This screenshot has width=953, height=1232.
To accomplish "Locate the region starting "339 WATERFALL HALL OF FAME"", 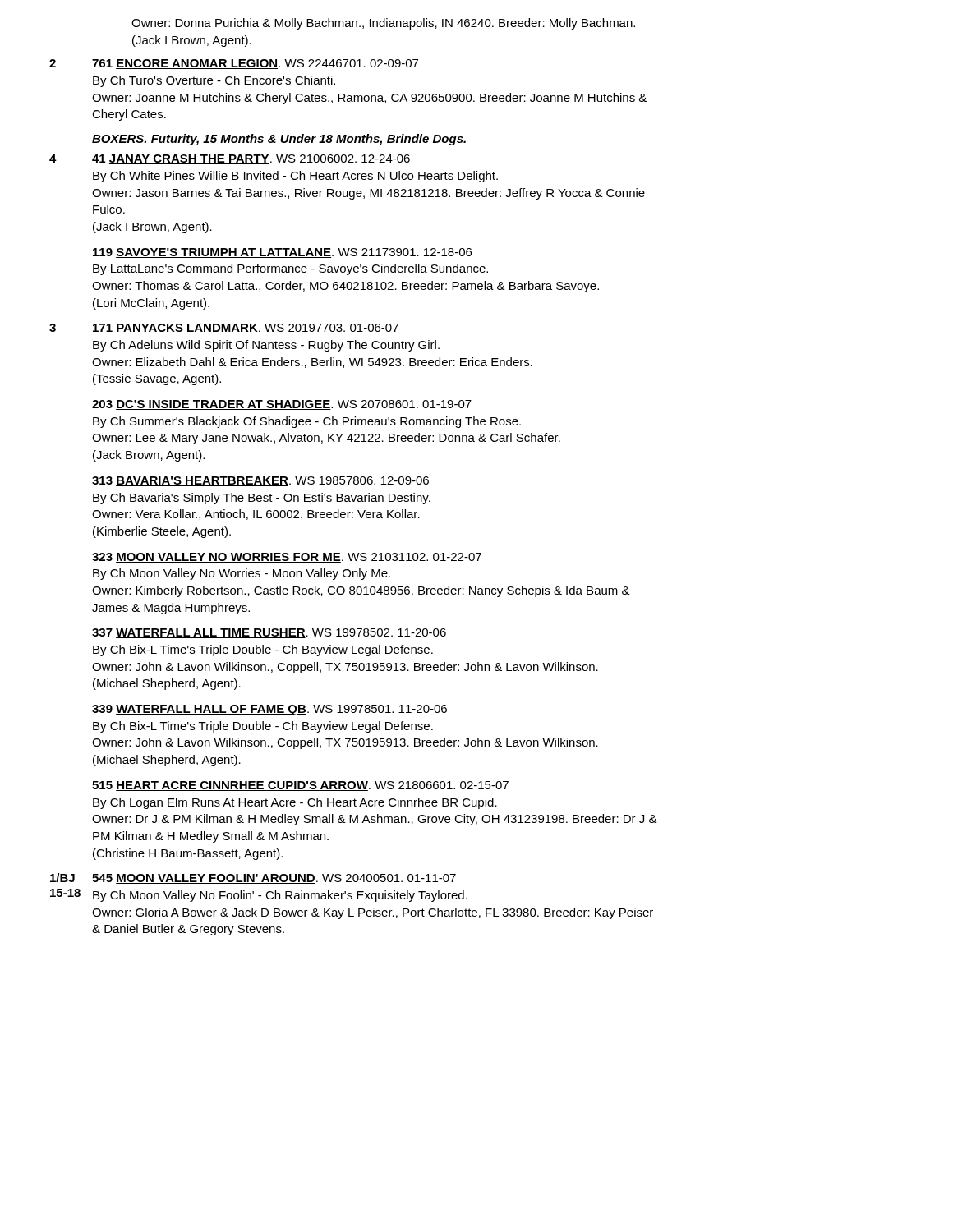I will click(476, 735).
